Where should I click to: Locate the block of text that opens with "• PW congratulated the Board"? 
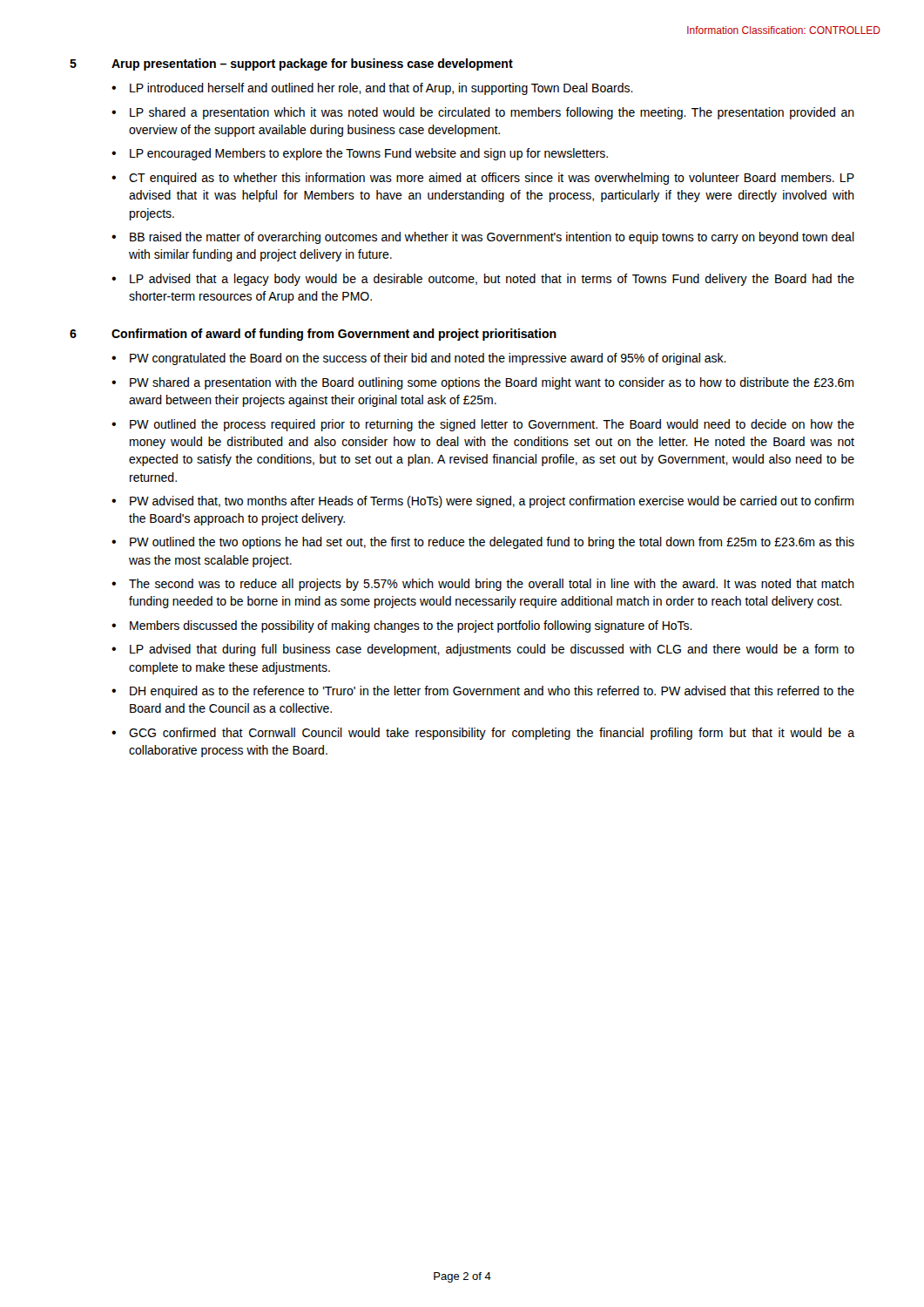(x=483, y=359)
